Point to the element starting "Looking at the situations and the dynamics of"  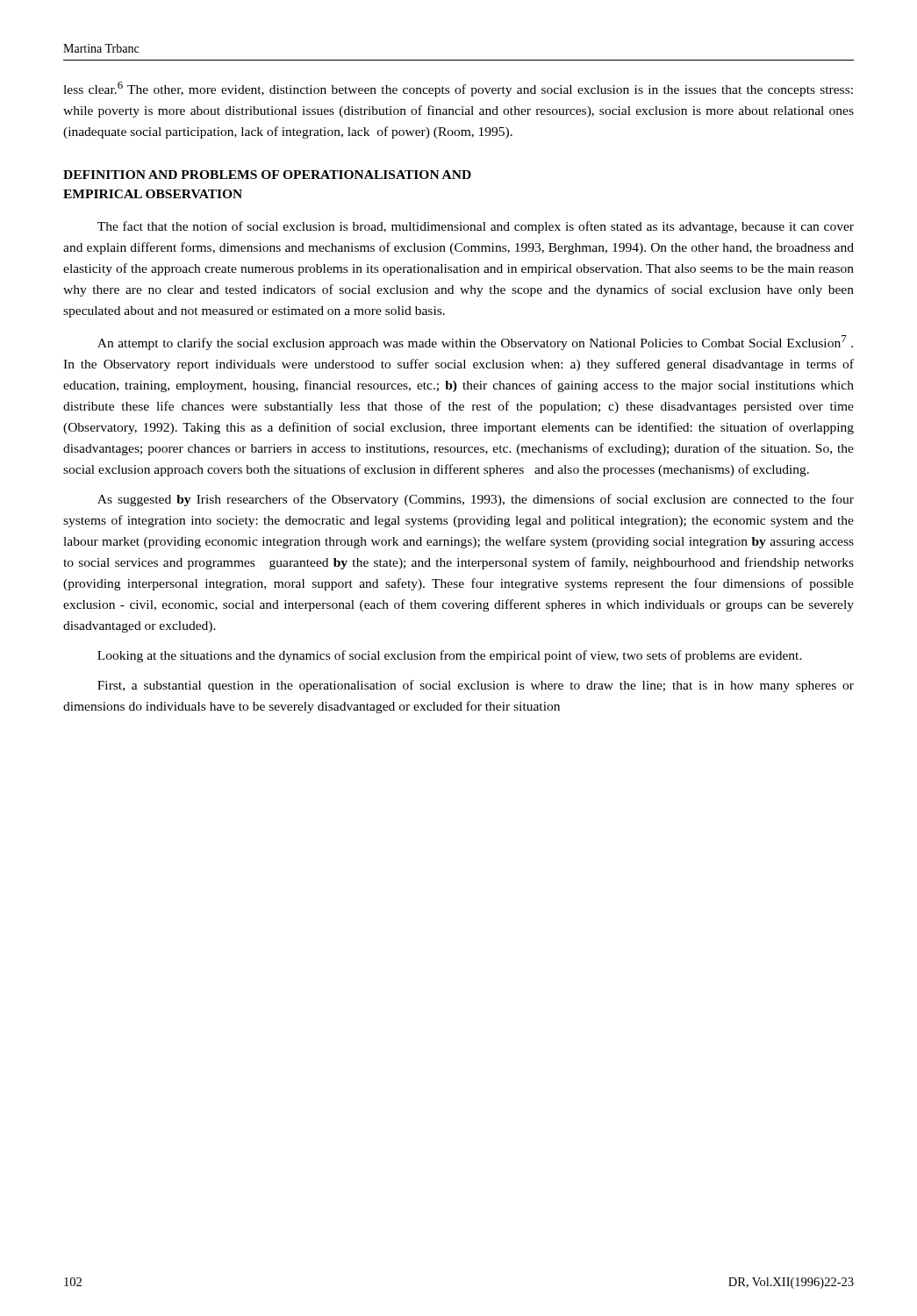point(458,655)
